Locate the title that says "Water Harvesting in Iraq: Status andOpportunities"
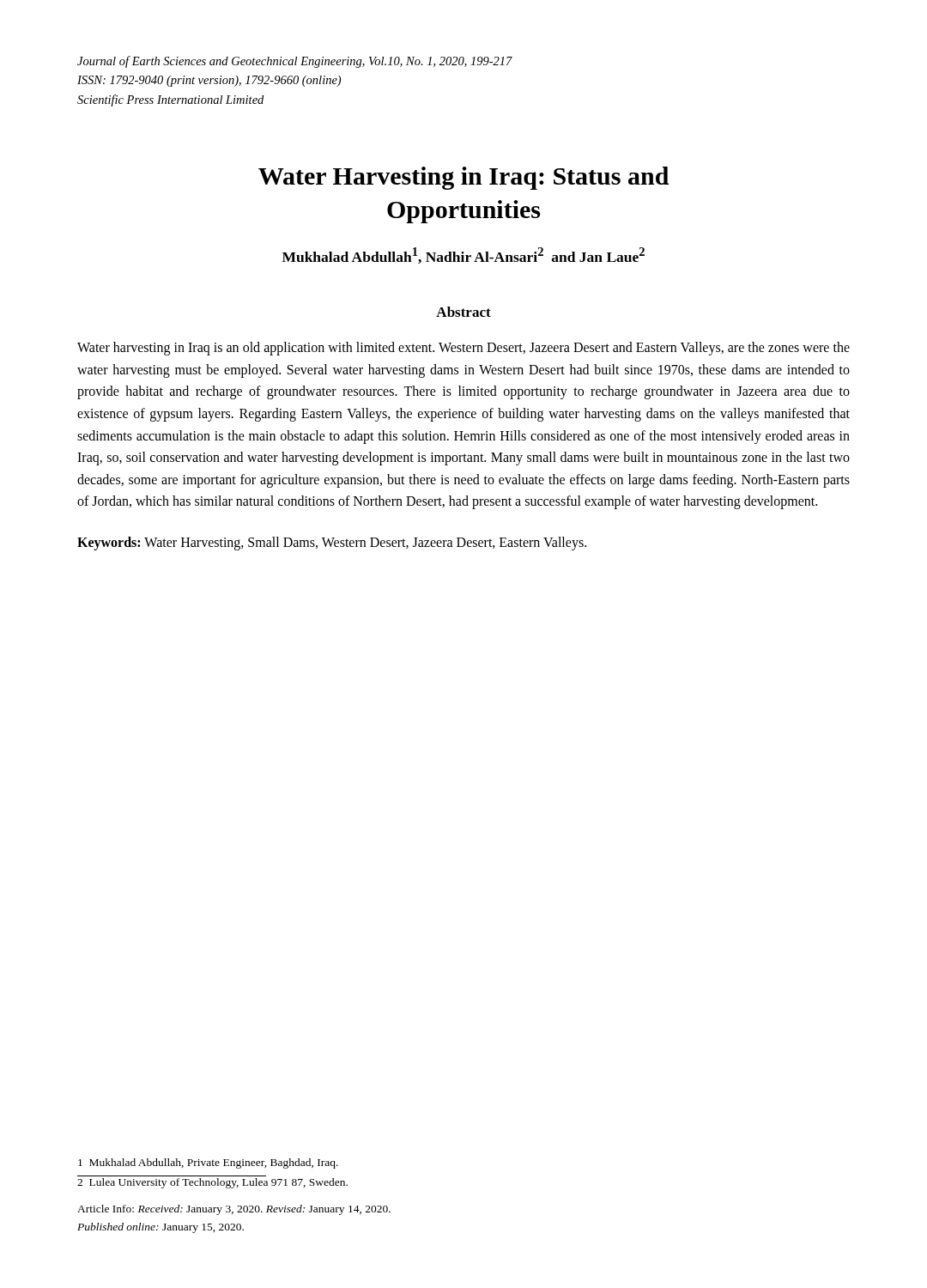 coord(464,193)
